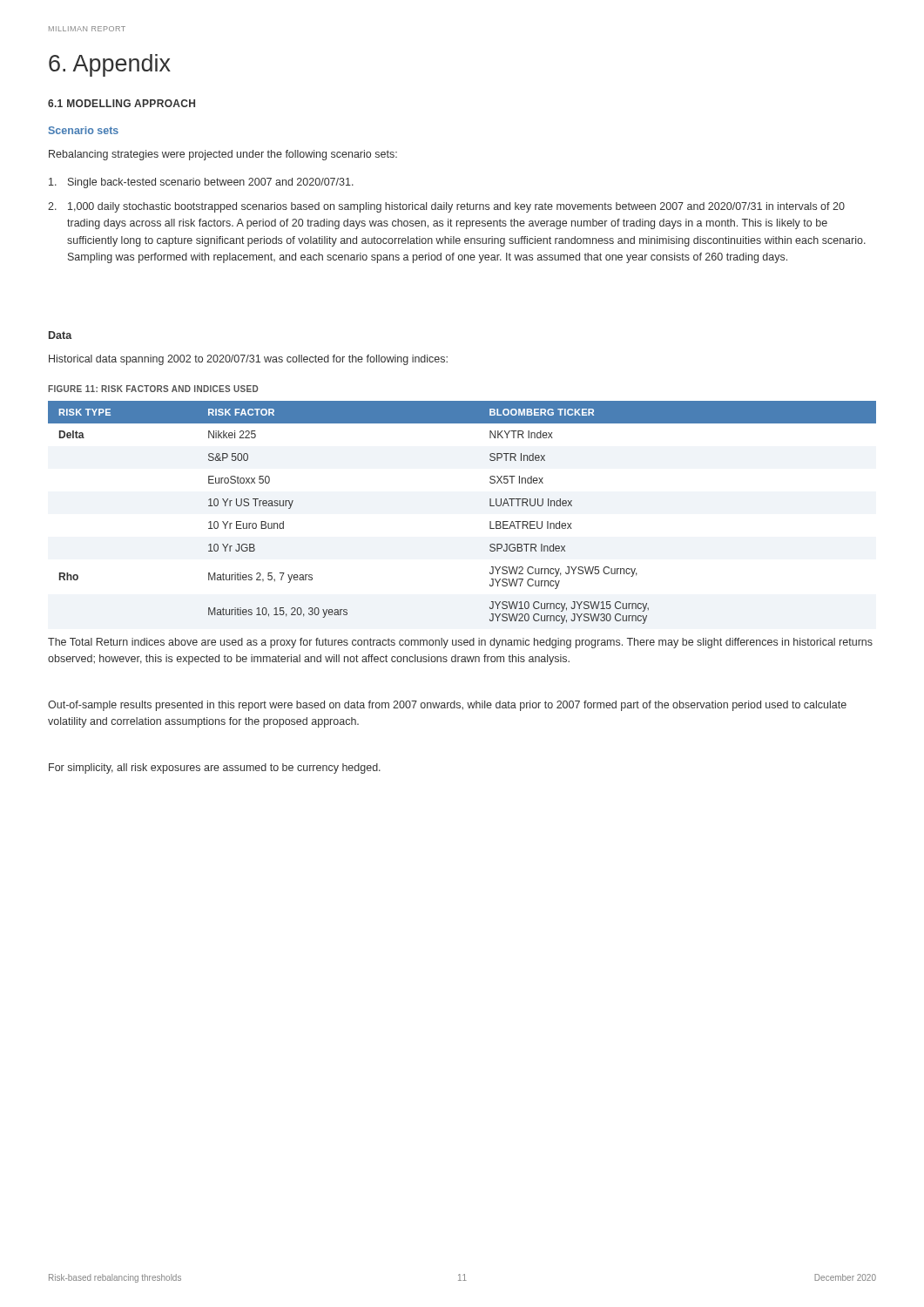The width and height of the screenshot is (924, 1307).
Task: Point to the element starting "6.1 MODELLING APPROACH"
Action: coord(122,104)
